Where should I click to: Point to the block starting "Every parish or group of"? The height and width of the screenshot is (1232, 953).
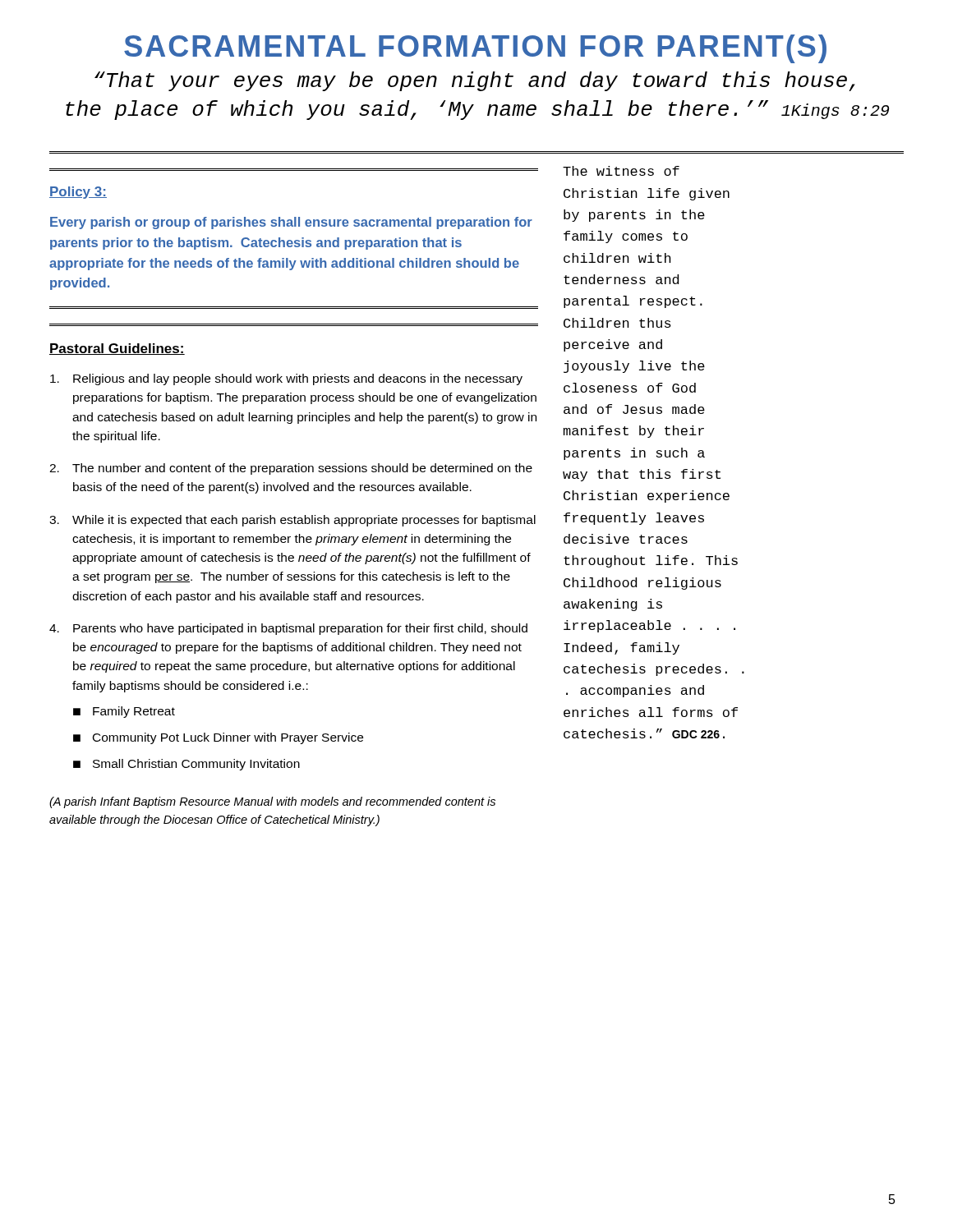(291, 252)
